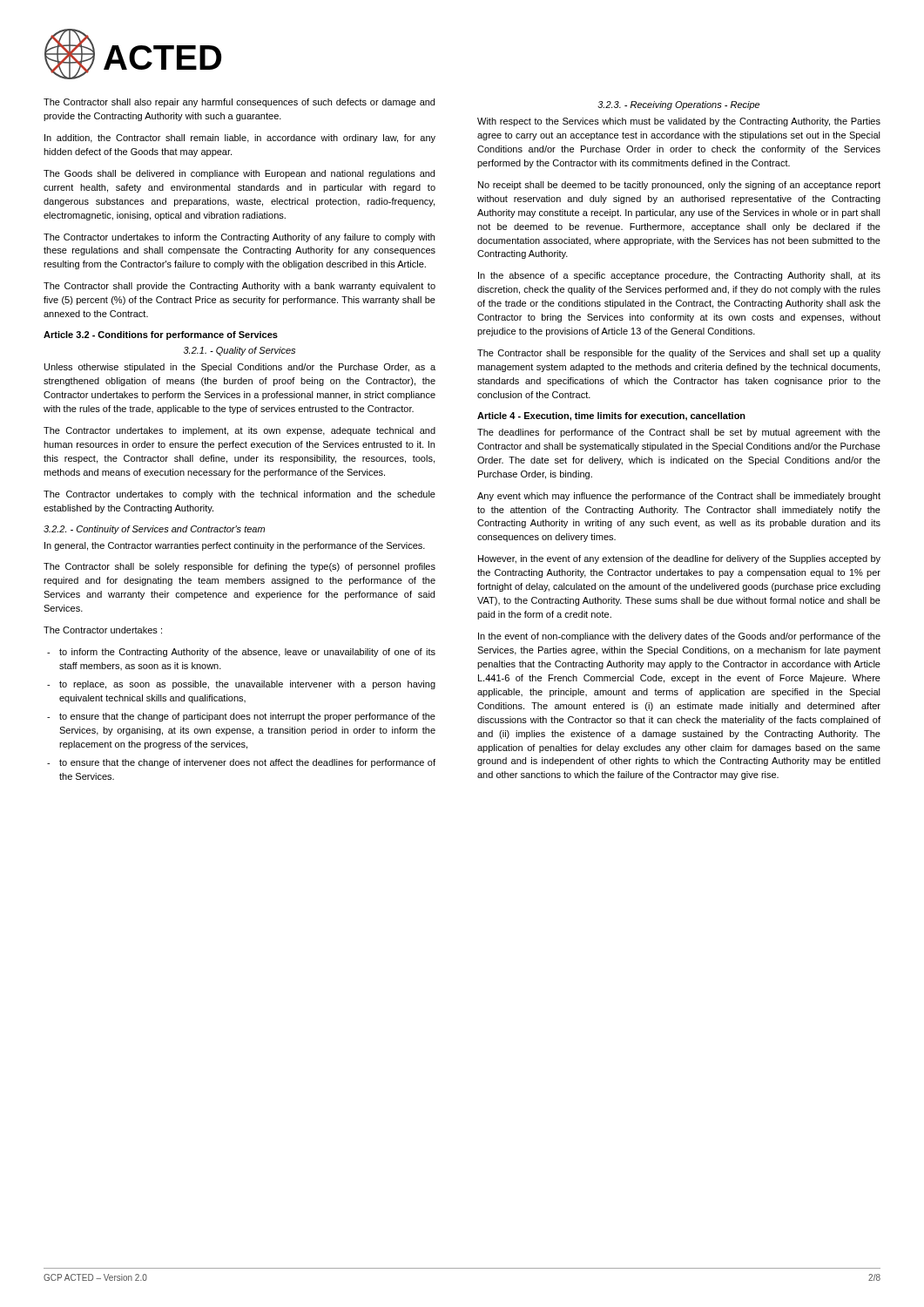The height and width of the screenshot is (1307, 924).
Task: Select the block starting "3.2.3. - Receiving Operations"
Action: [x=679, y=105]
